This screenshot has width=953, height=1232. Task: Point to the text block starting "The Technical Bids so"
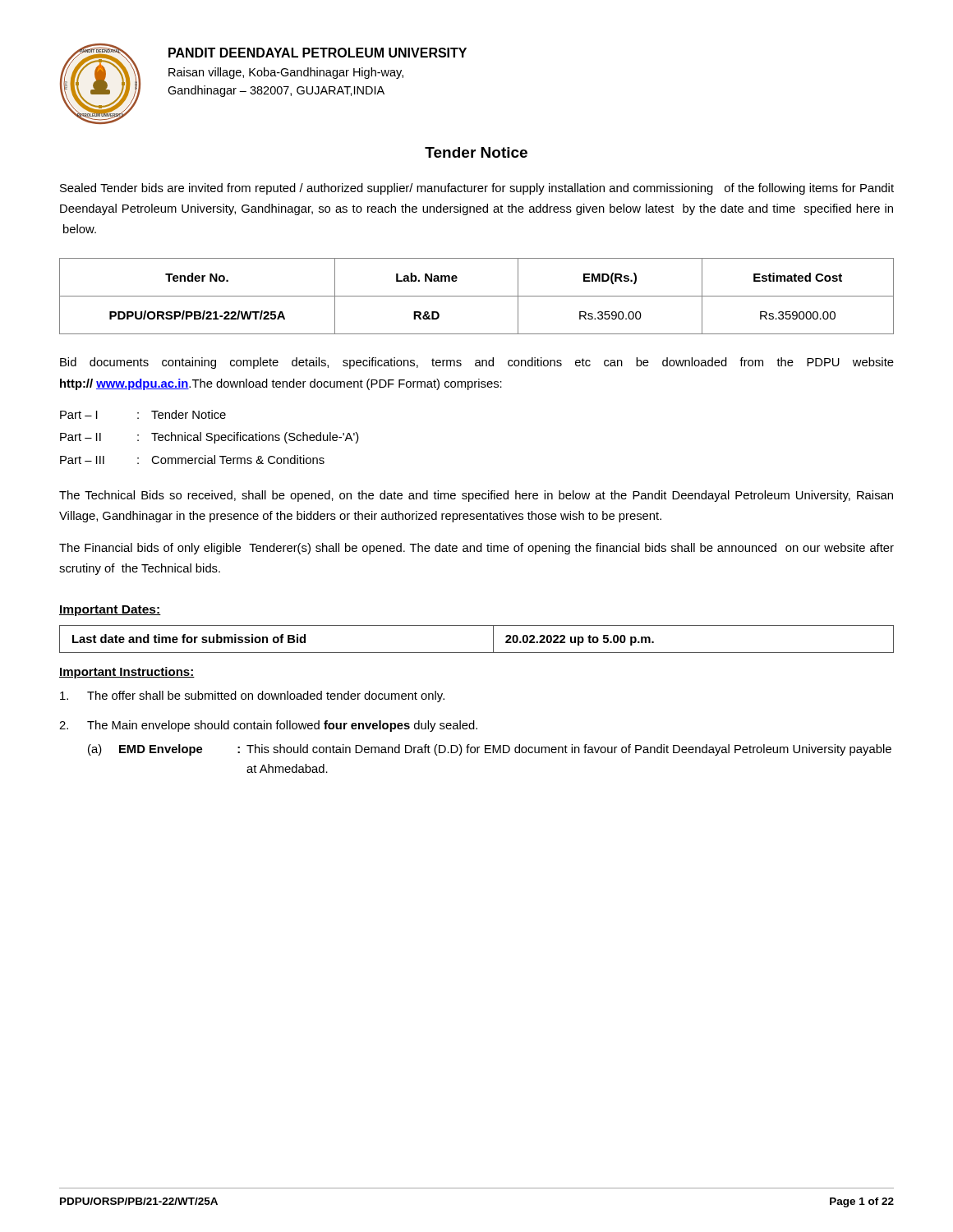[x=476, y=505]
